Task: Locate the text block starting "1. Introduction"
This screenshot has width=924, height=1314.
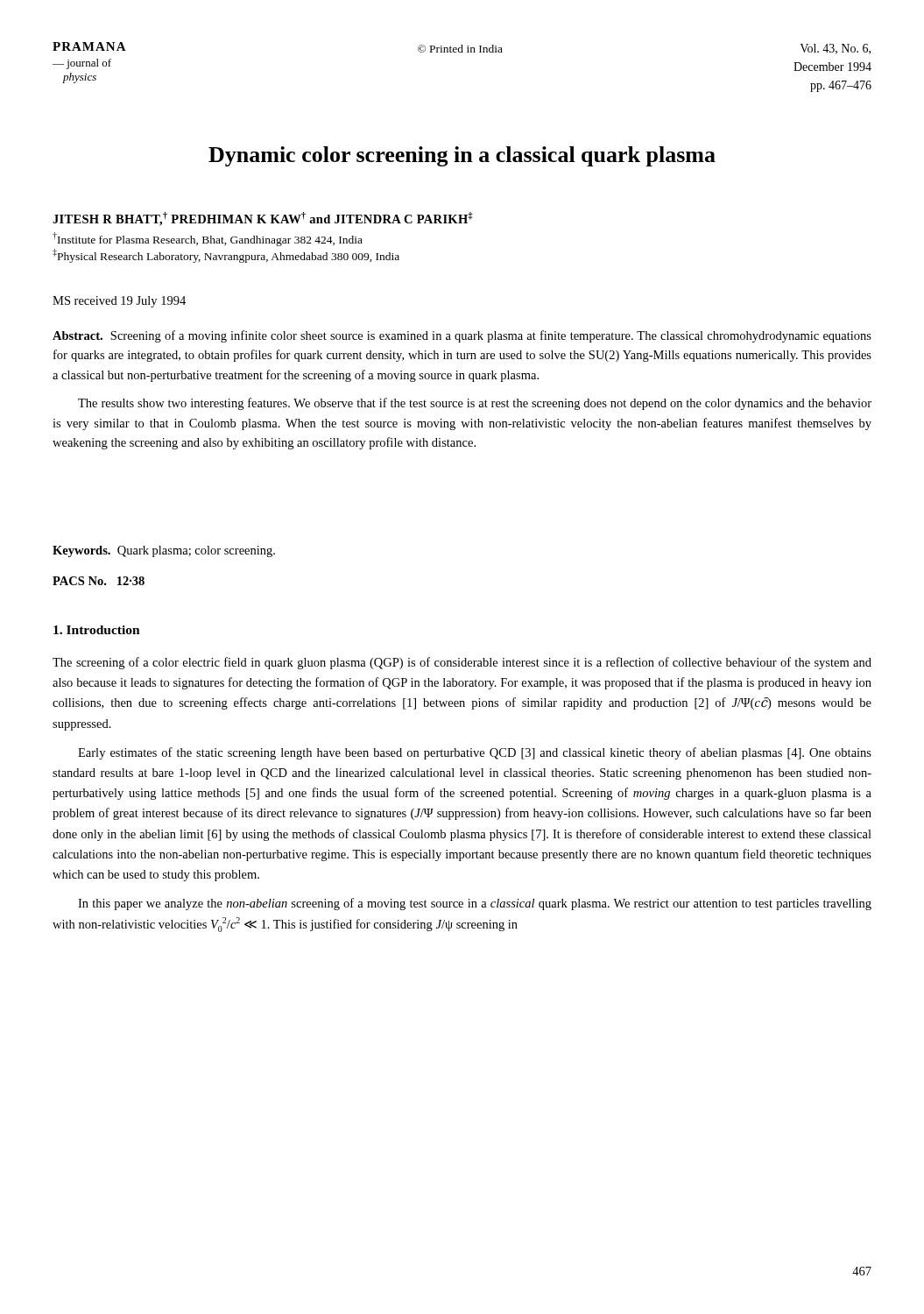Action: pos(96,629)
